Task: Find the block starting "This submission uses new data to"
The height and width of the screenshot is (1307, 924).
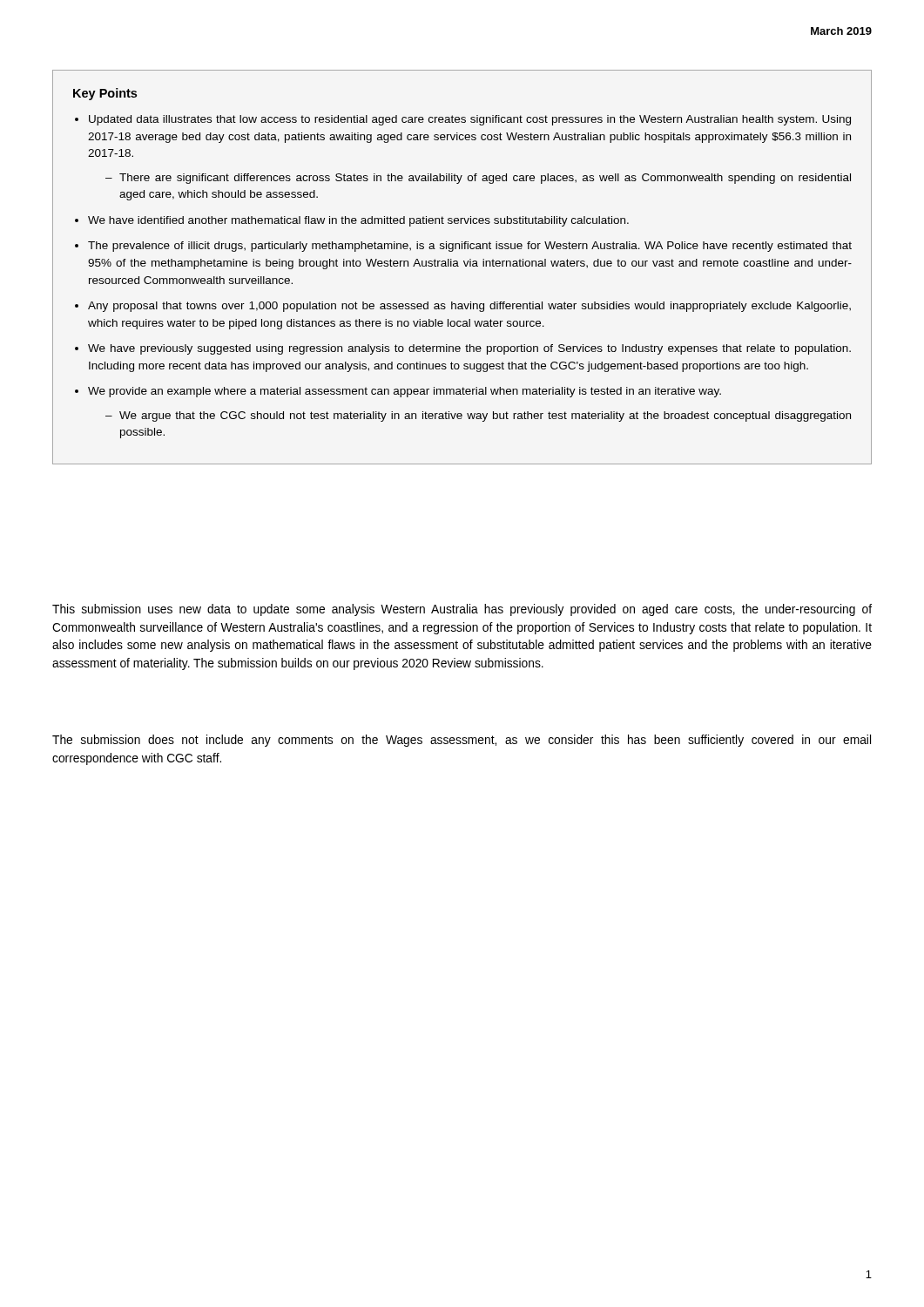Action: click(x=462, y=637)
